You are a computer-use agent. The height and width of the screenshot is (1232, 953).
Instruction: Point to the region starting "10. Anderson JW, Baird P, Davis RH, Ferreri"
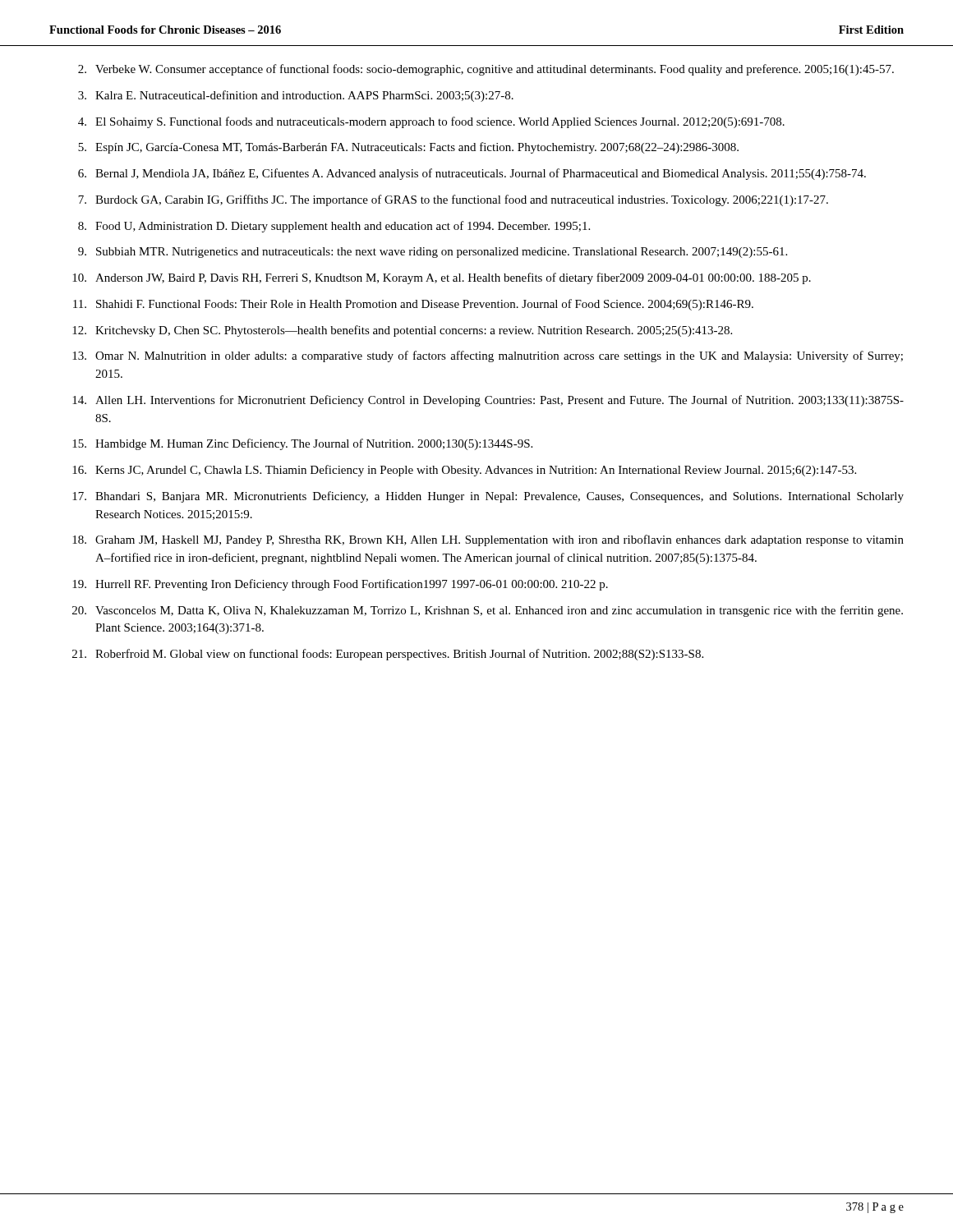click(476, 278)
